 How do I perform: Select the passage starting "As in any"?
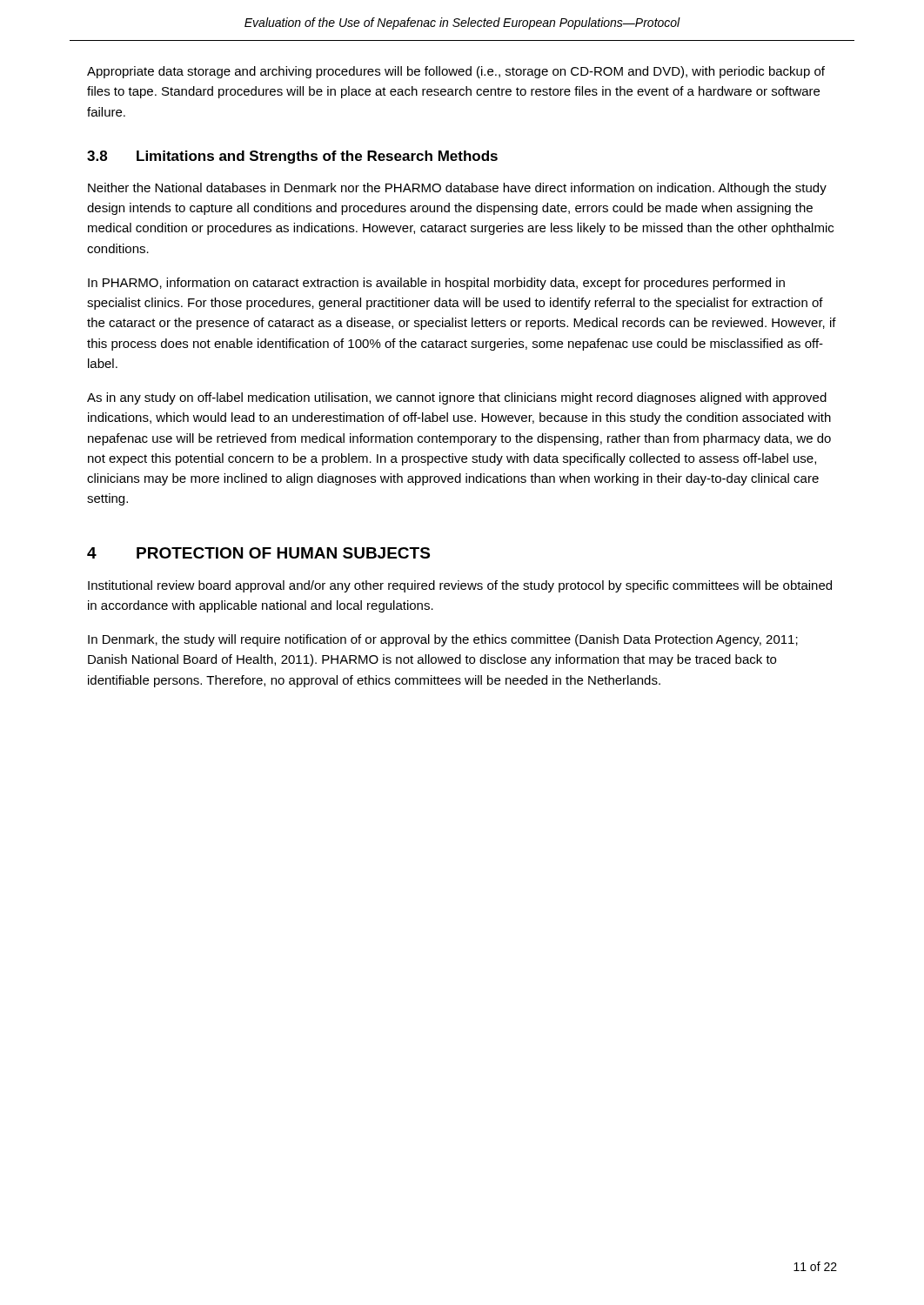point(459,448)
